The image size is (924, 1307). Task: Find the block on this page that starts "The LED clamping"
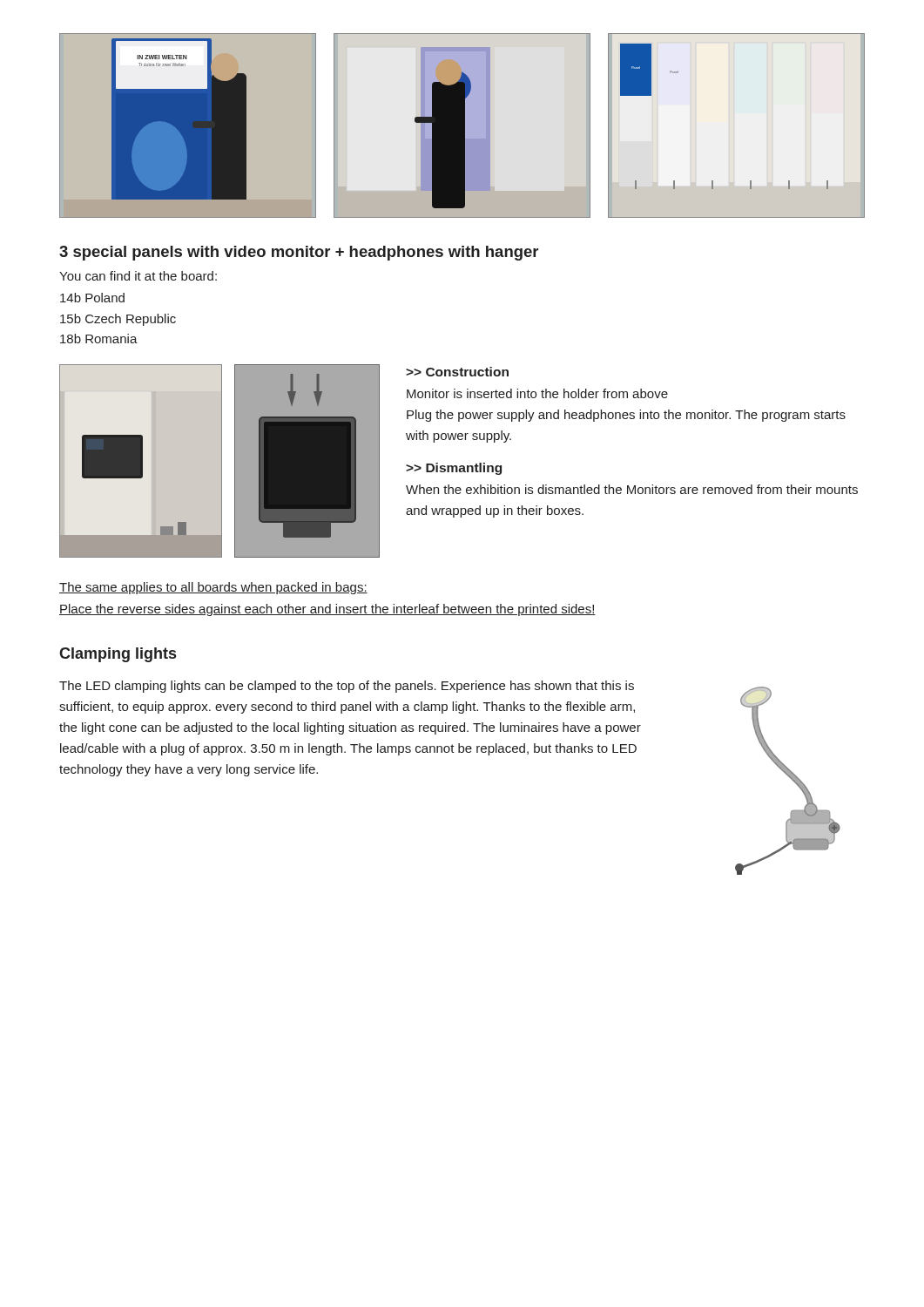[x=350, y=727]
